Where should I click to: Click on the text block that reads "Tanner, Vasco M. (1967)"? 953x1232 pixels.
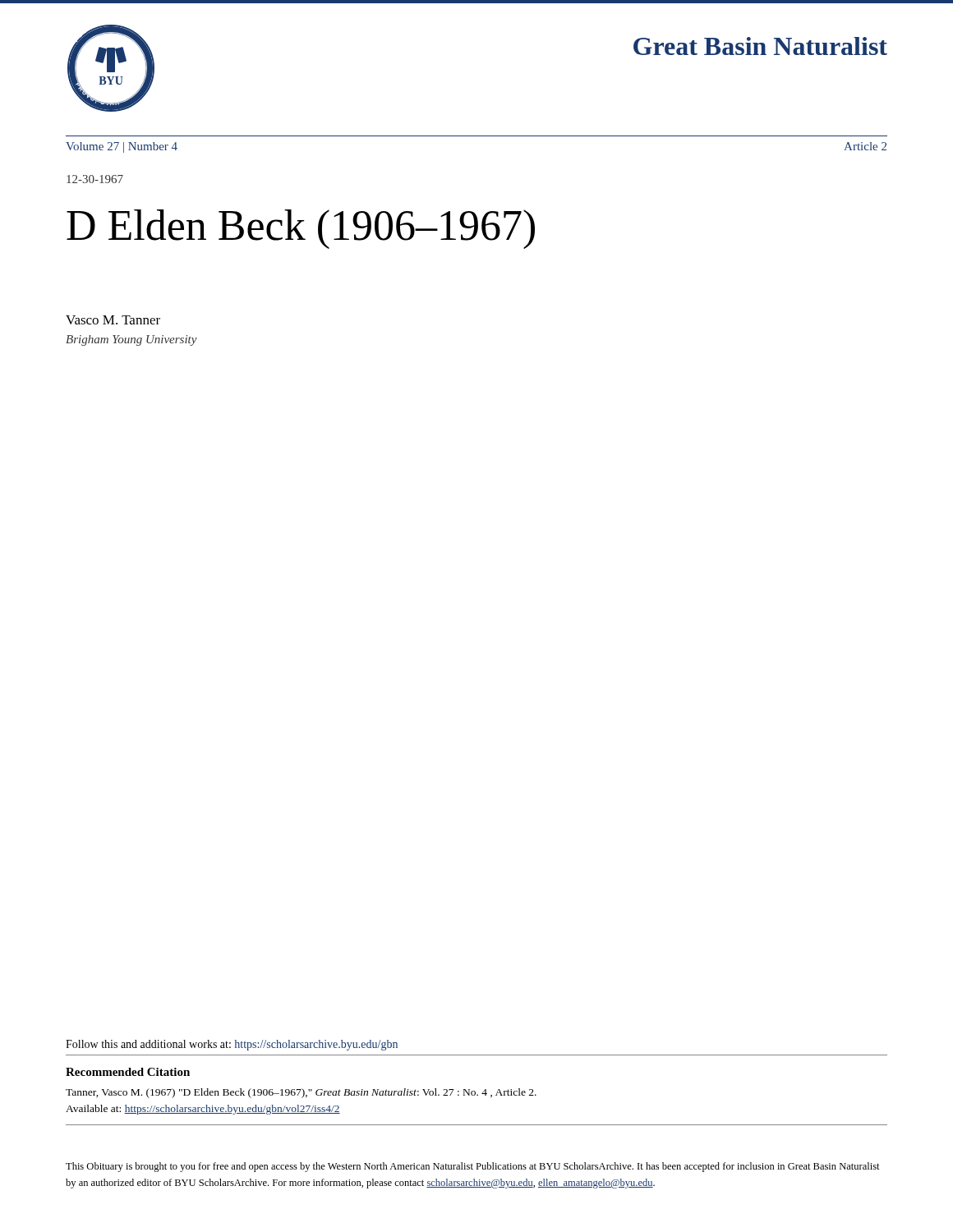(x=301, y=1100)
